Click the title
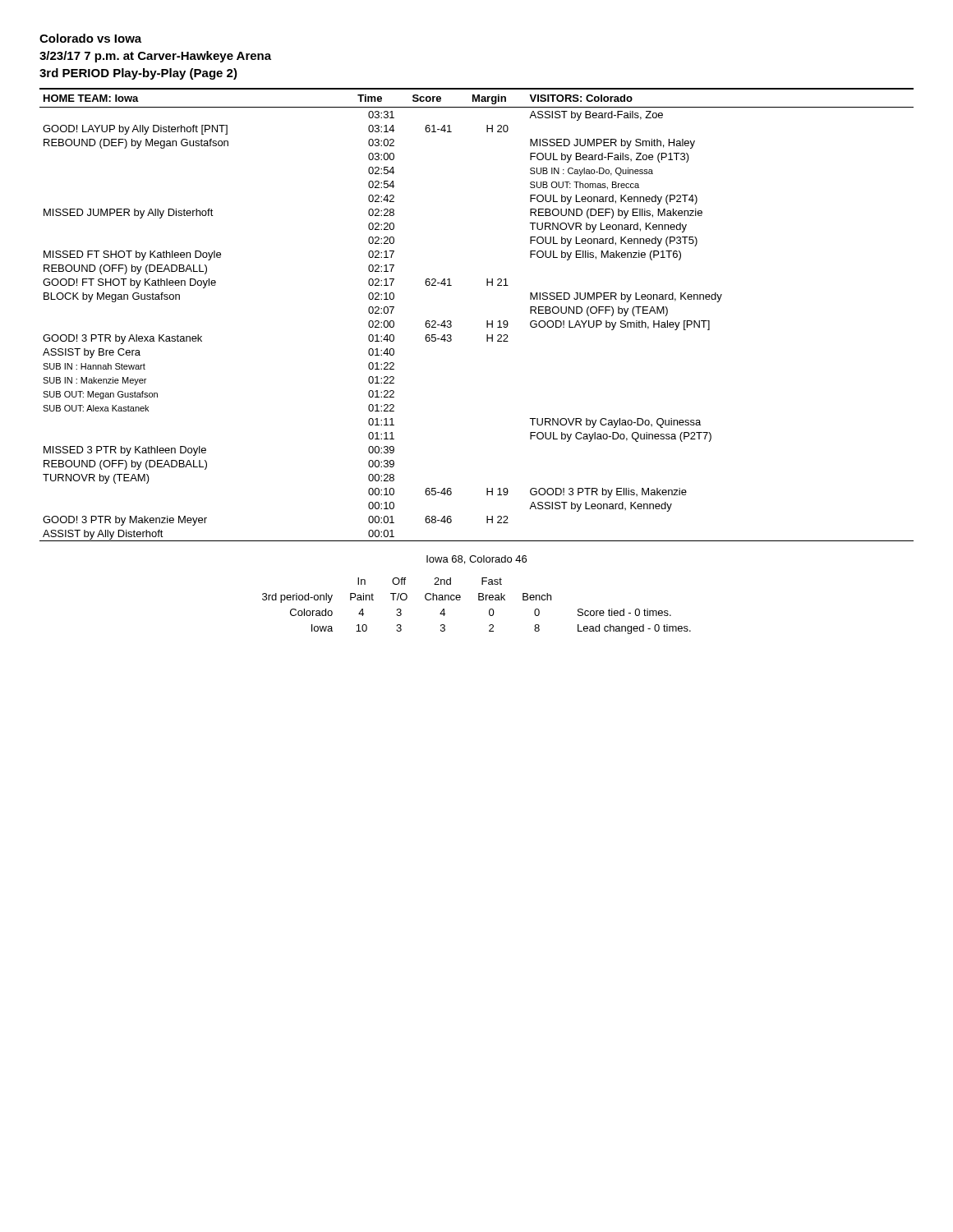953x1232 pixels. coord(476,55)
